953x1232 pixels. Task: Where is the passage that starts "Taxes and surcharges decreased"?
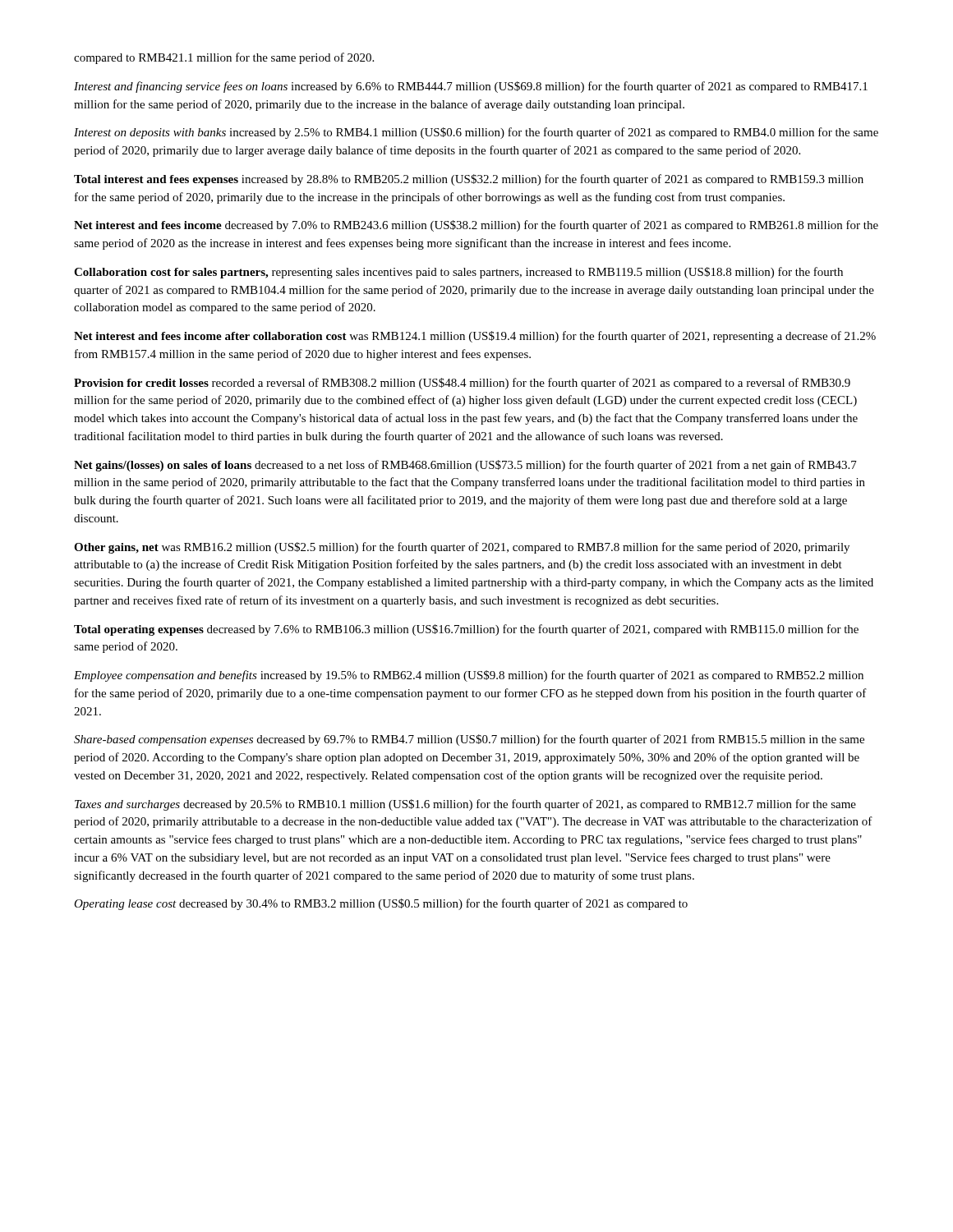point(476,840)
